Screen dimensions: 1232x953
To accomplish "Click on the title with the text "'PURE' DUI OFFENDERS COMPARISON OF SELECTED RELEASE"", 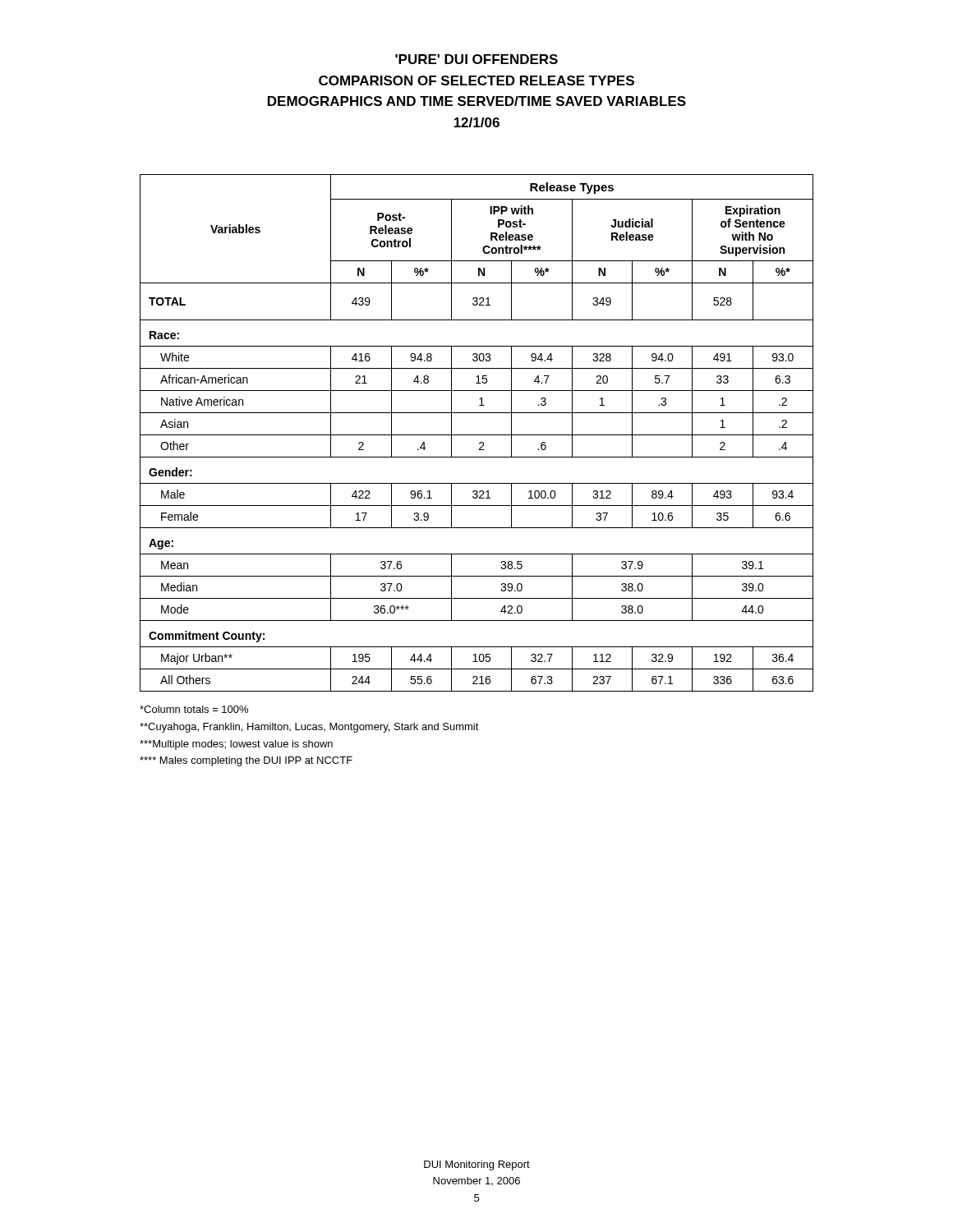I will click(x=476, y=91).
